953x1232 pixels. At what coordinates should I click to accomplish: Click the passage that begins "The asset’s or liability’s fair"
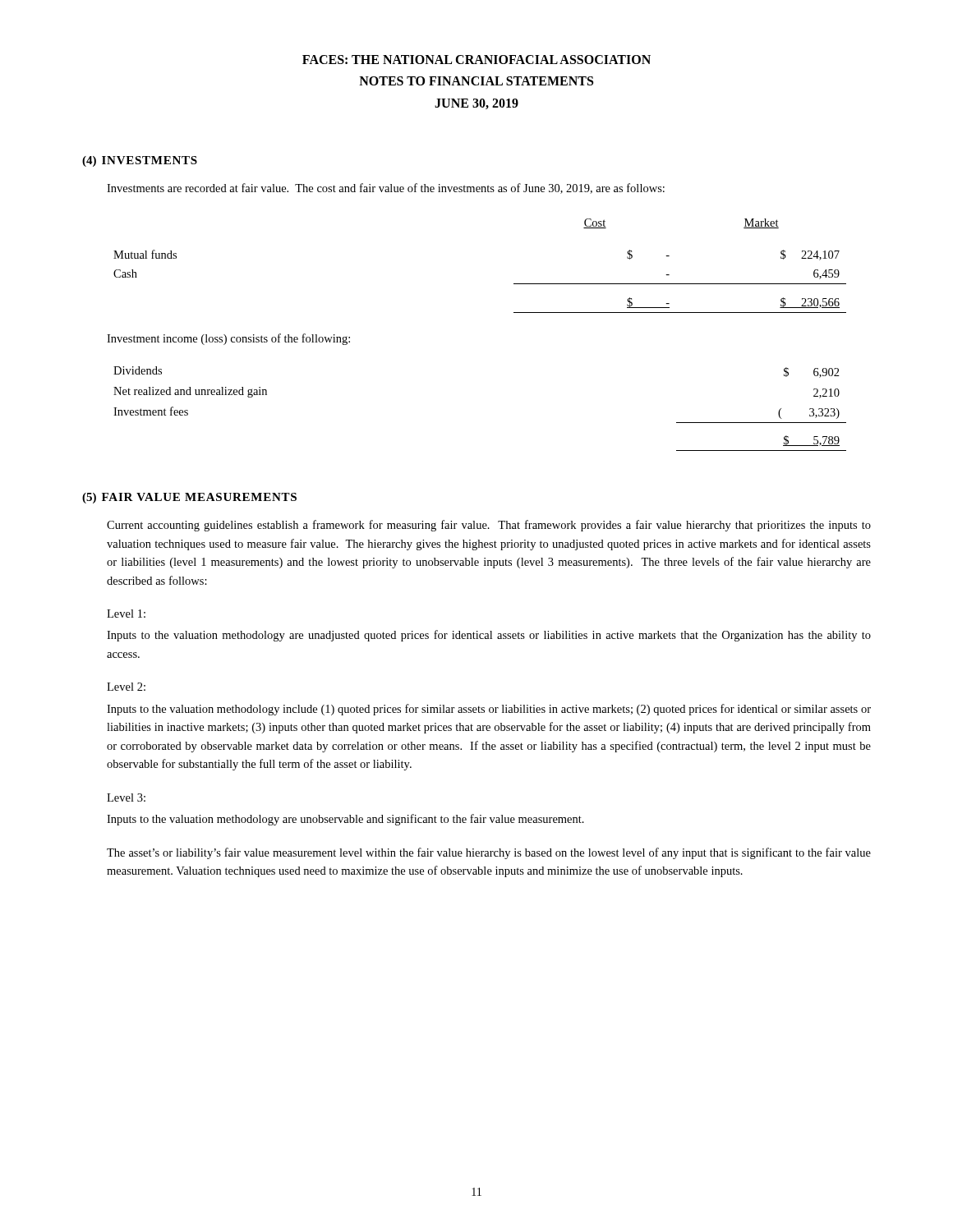(x=489, y=861)
